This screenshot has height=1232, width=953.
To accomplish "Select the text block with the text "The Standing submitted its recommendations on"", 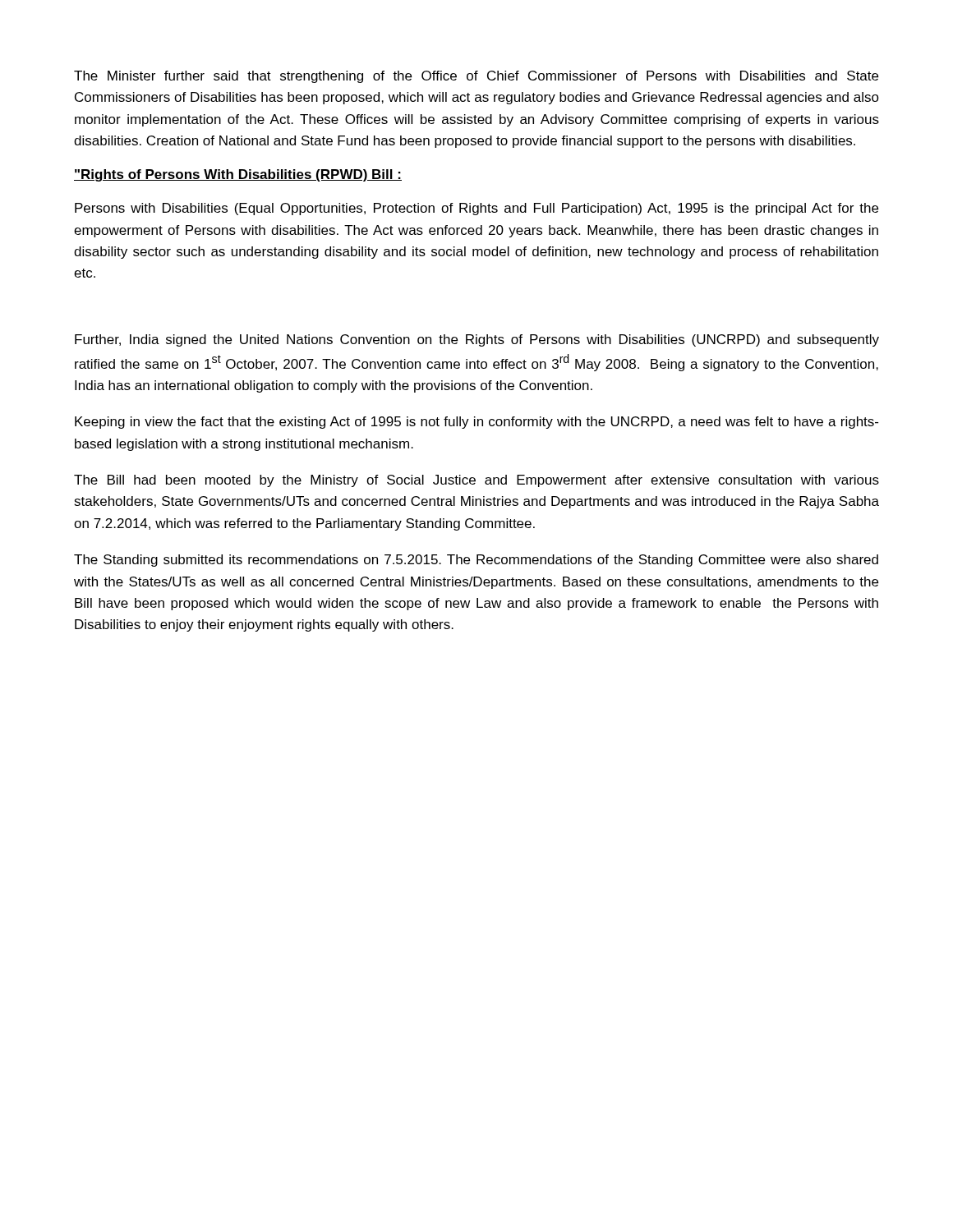I will (x=476, y=592).
